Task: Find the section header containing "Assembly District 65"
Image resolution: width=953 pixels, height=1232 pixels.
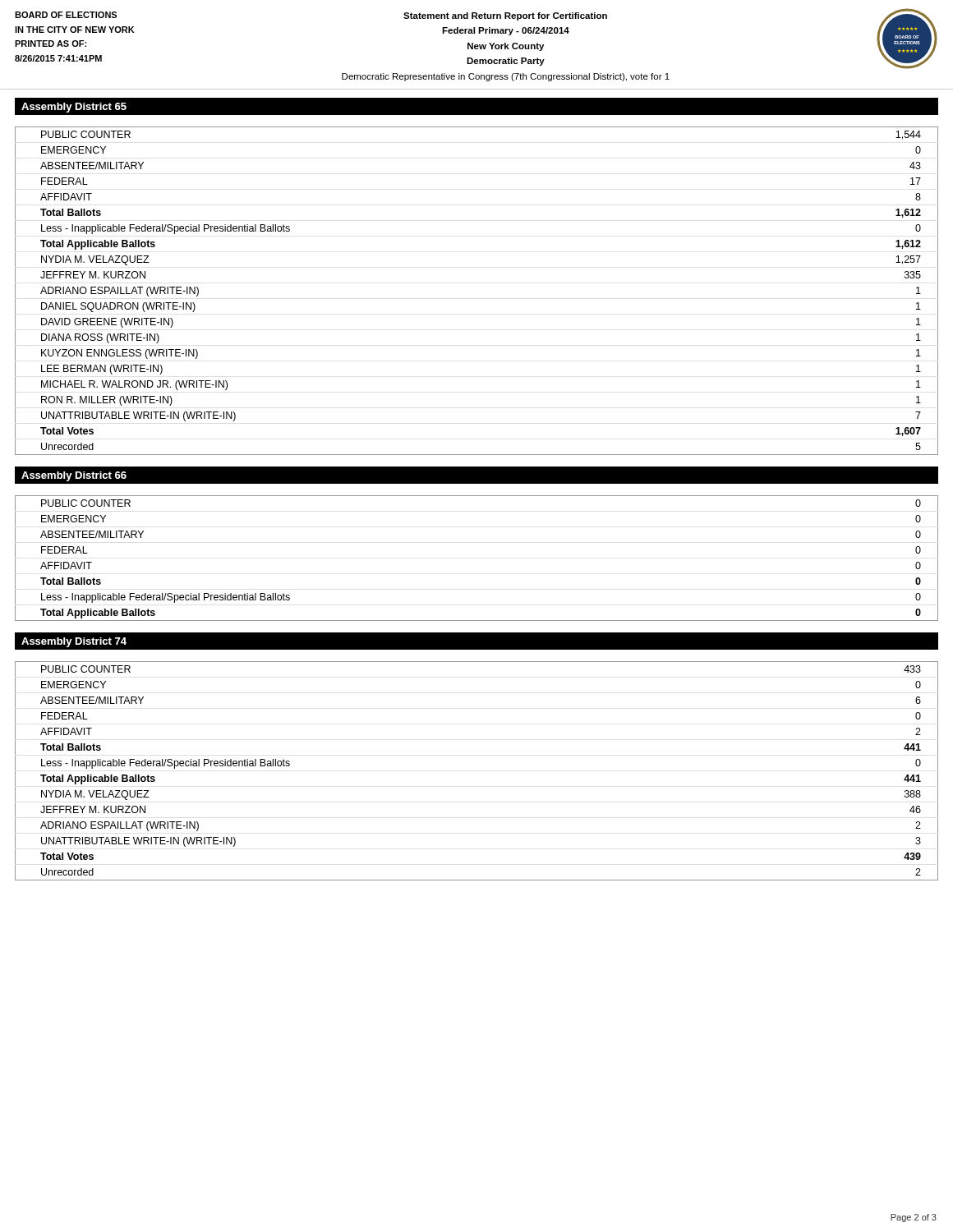Action: click(x=476, y=106)
